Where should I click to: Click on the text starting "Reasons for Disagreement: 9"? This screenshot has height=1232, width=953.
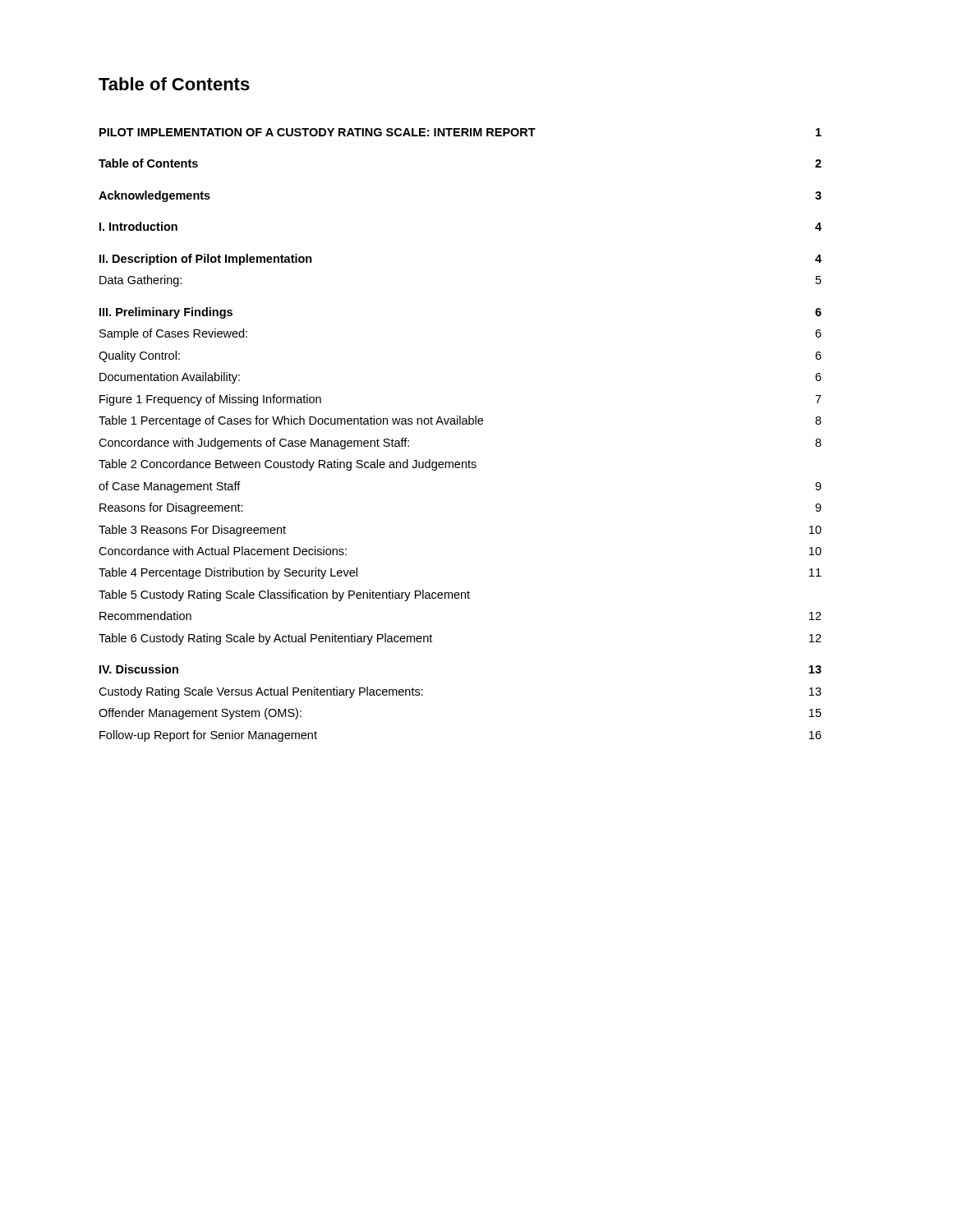tap(171, 510)
